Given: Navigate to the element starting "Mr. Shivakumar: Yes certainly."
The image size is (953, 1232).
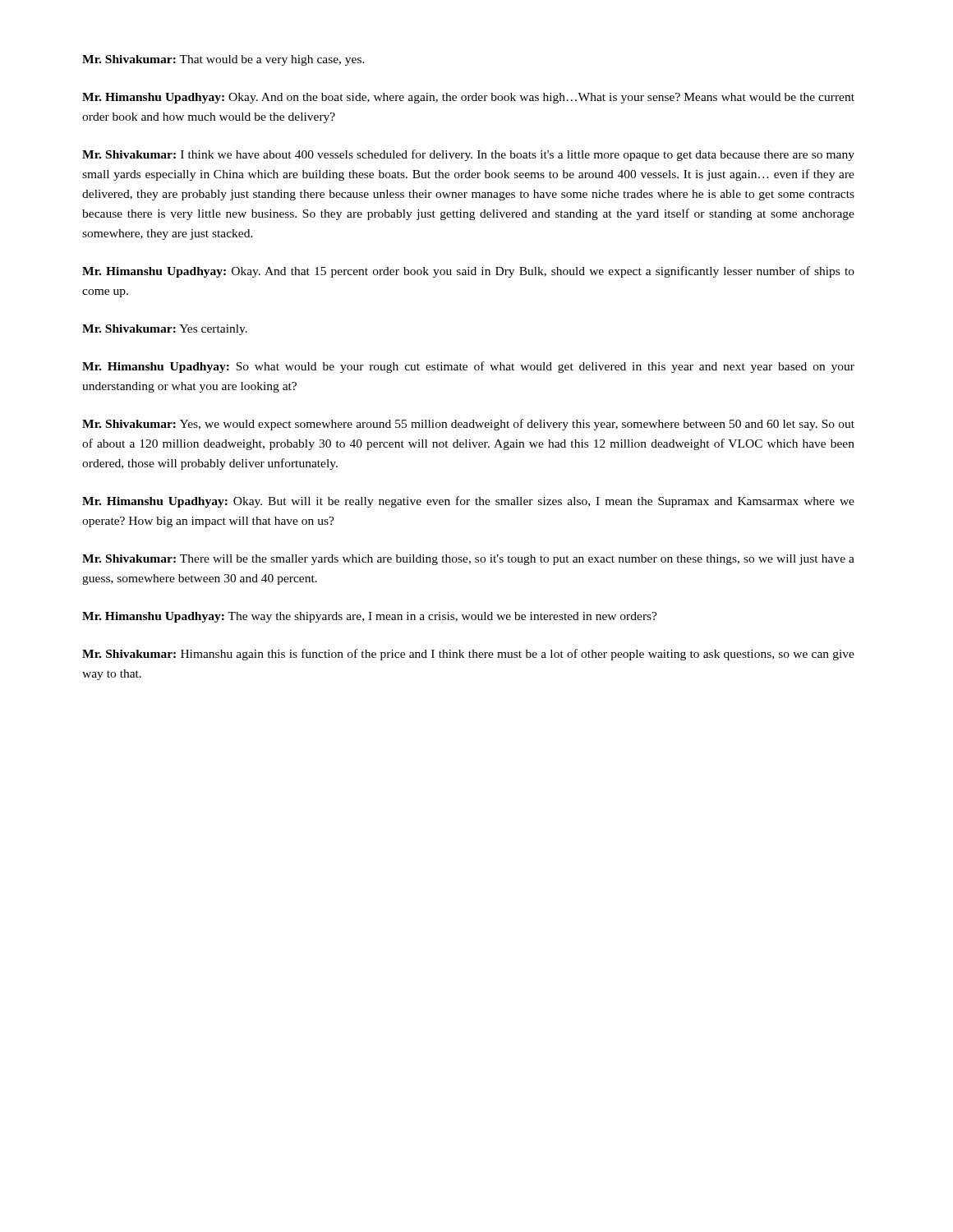Looking at the screenshot, I should click(165, 328).
